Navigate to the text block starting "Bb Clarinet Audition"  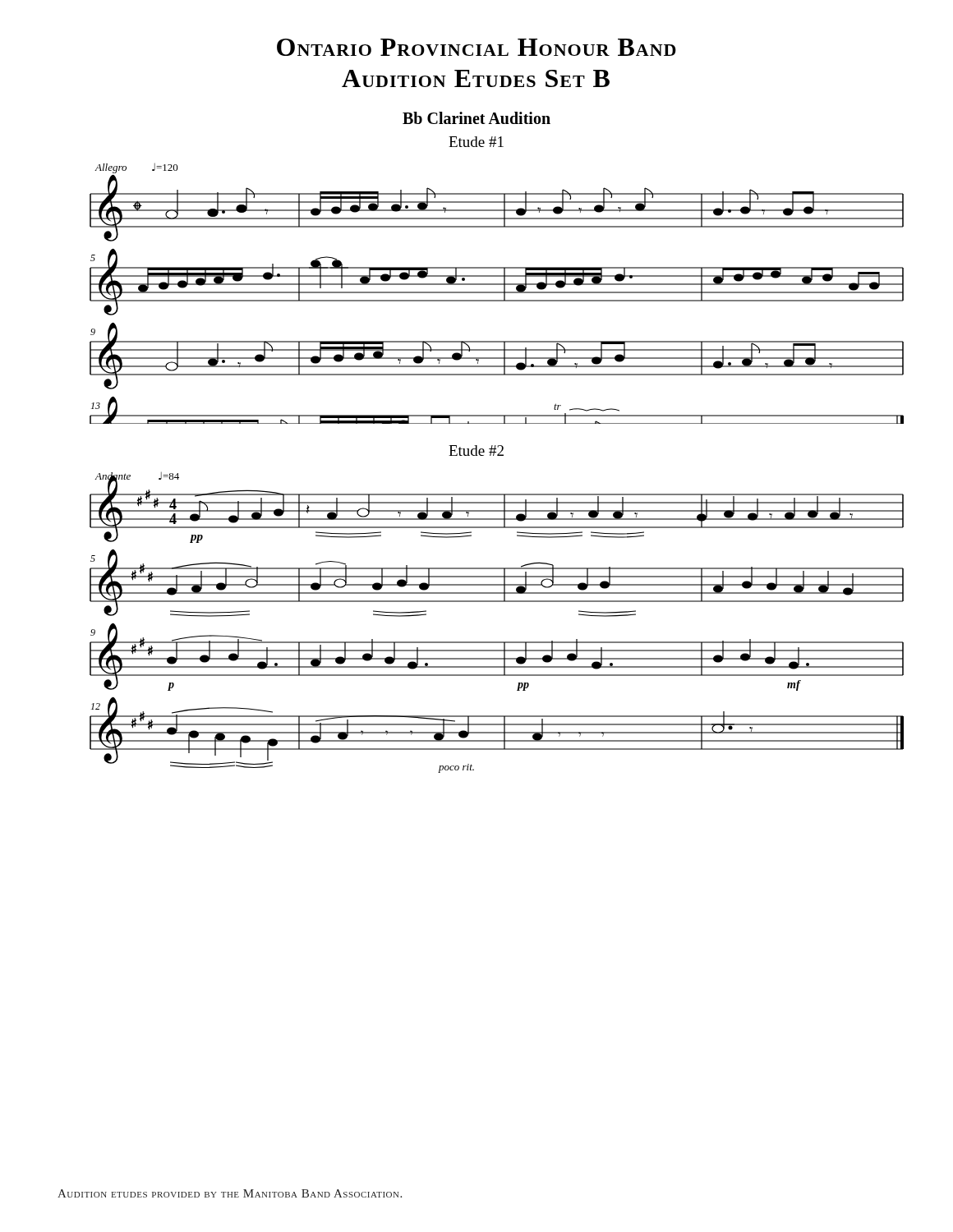476,118
